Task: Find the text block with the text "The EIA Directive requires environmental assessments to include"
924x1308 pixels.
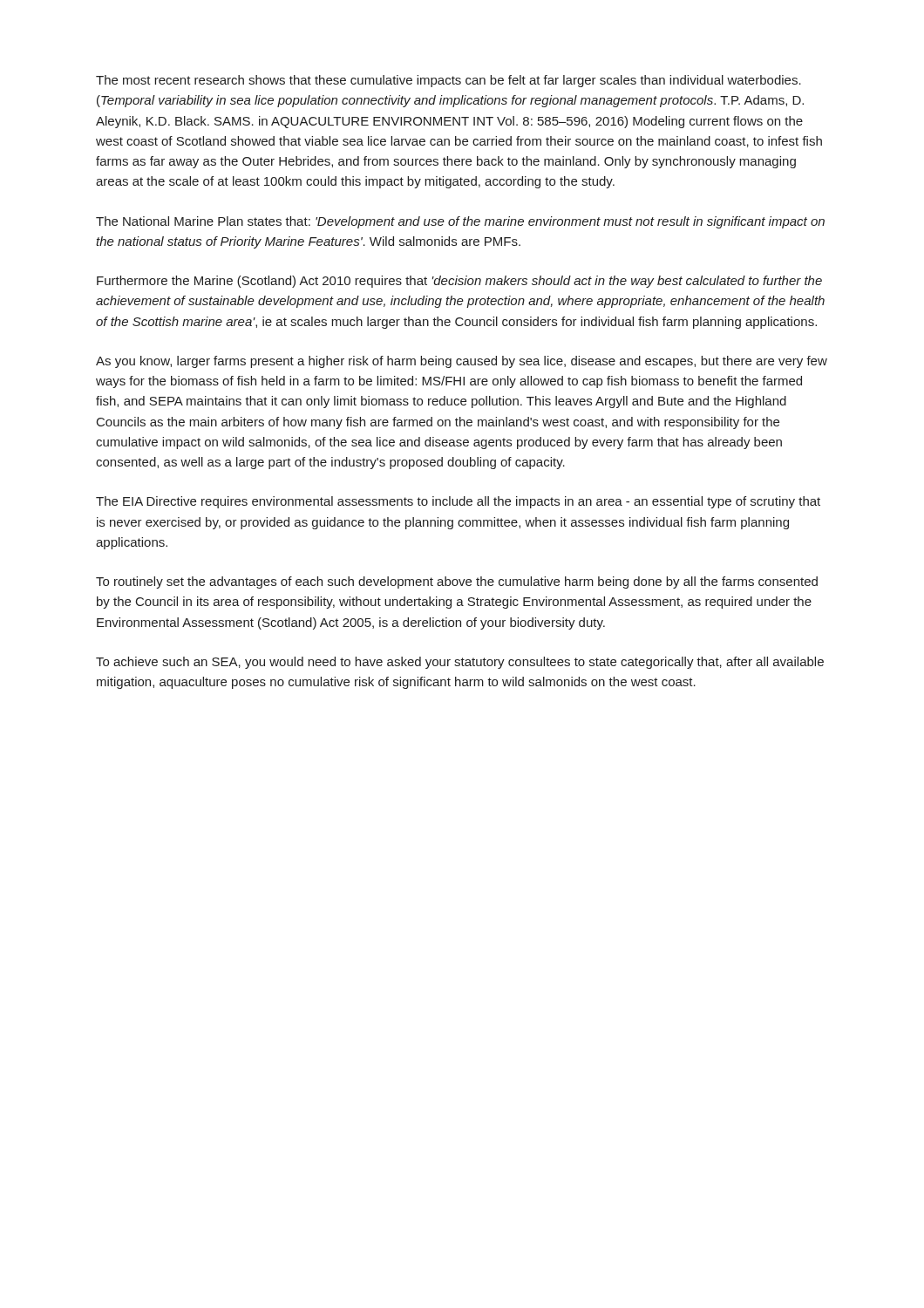Action: pyautogui.click(x=458, y=521)
